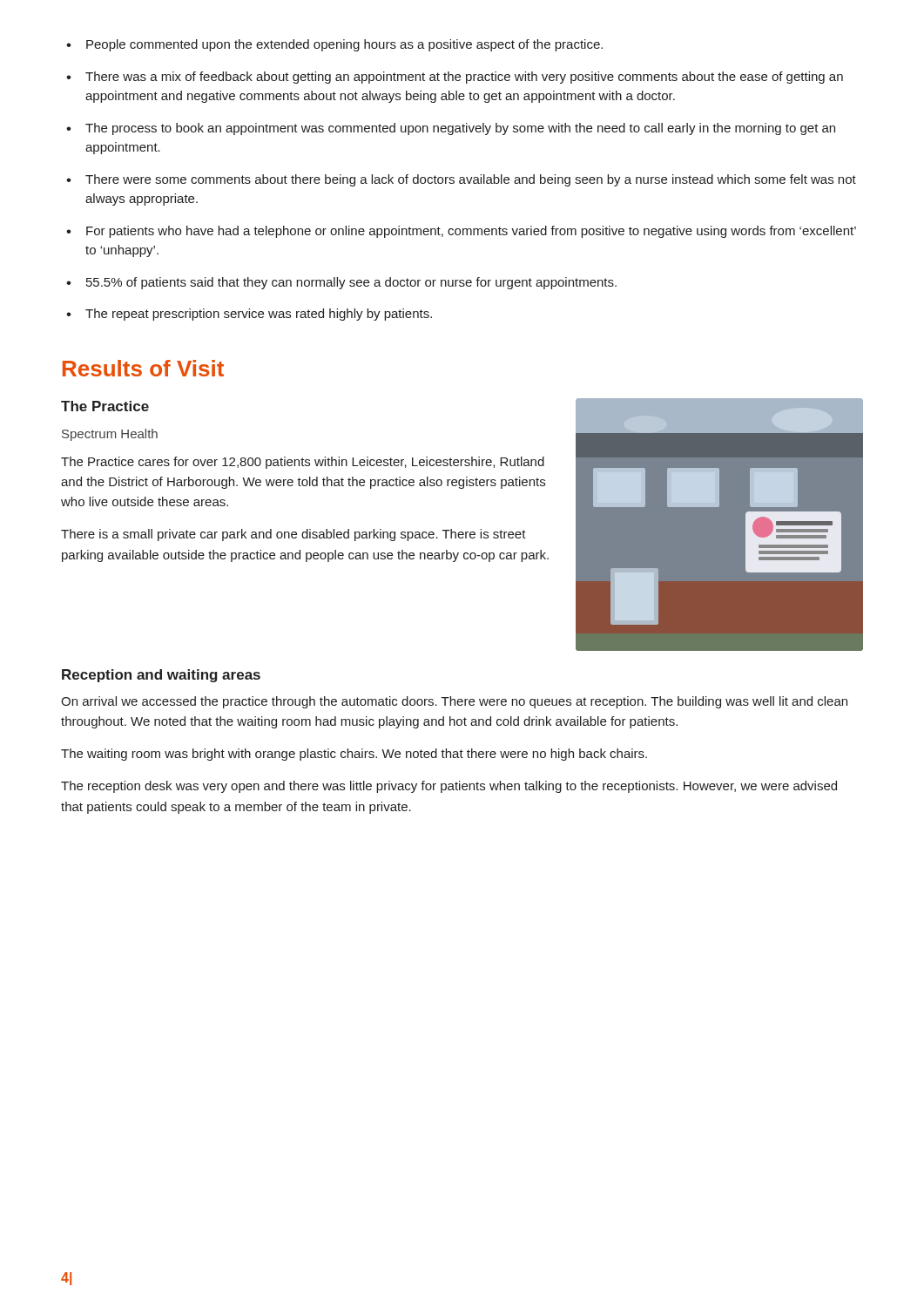
Task: Find the region starting "There was a mix of feedback about"
Action: click(x=464, y=86)
